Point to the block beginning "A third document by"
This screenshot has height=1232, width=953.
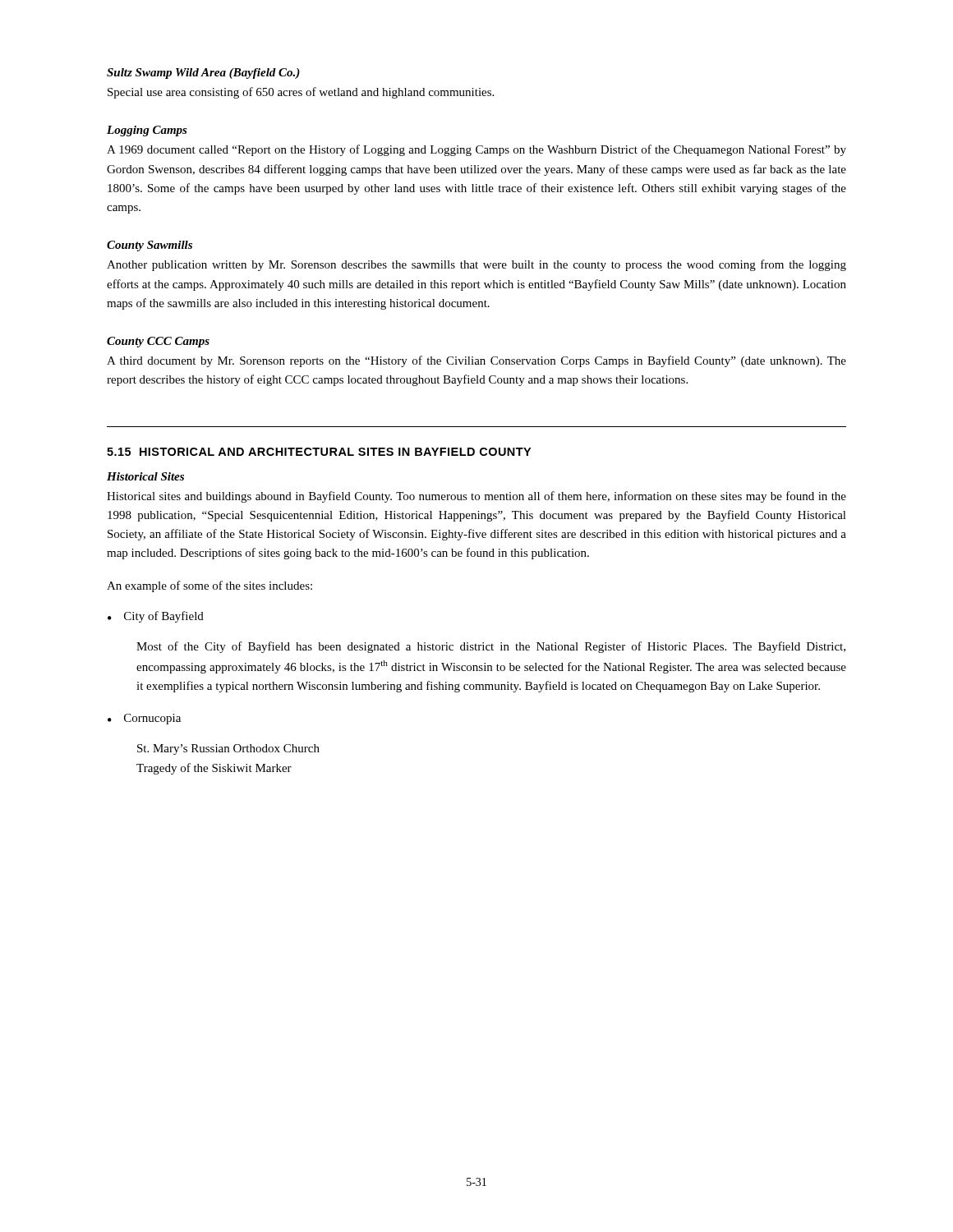[476, 370]
